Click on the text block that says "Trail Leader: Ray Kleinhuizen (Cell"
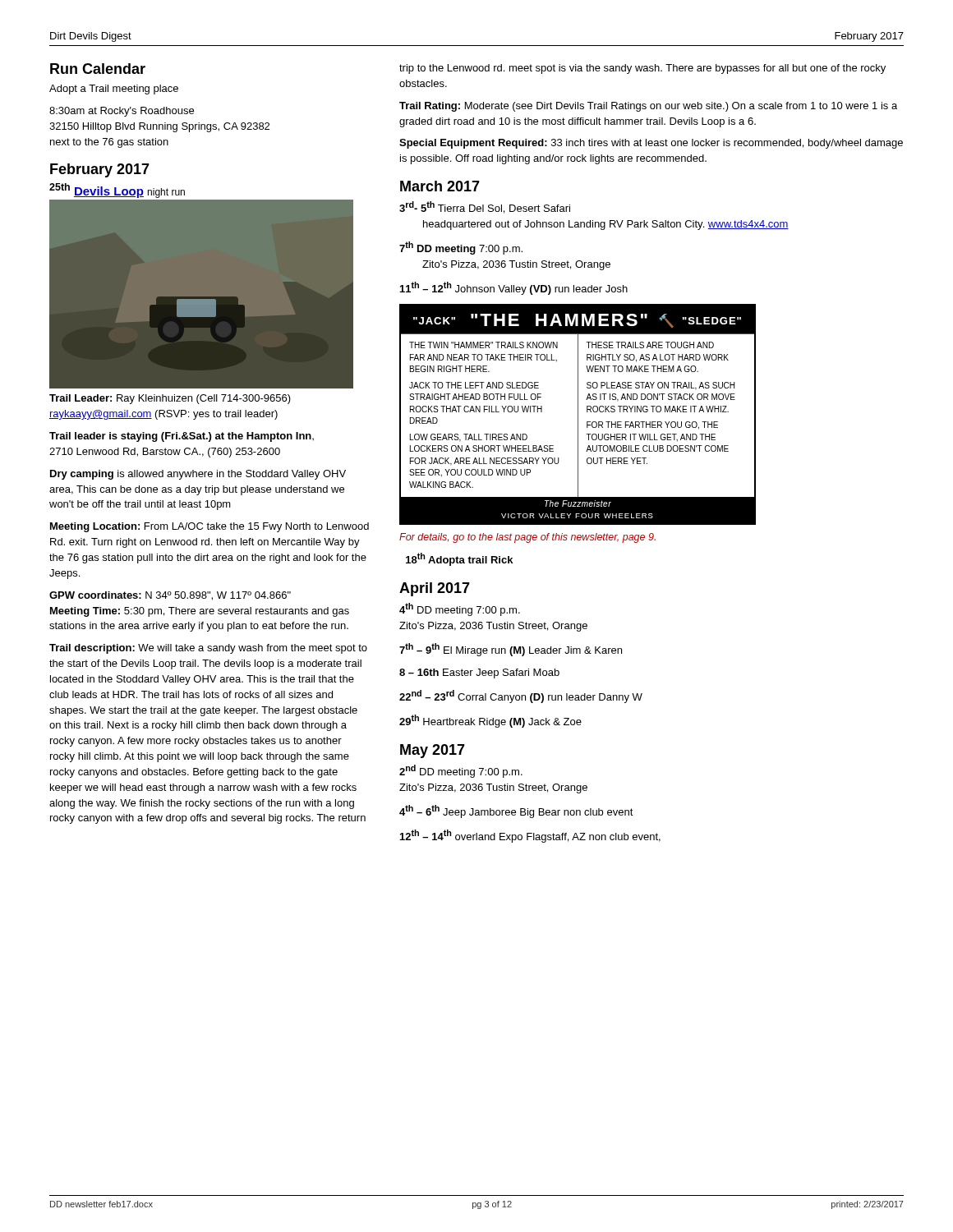953x1232 pixels. coord(209,407)
